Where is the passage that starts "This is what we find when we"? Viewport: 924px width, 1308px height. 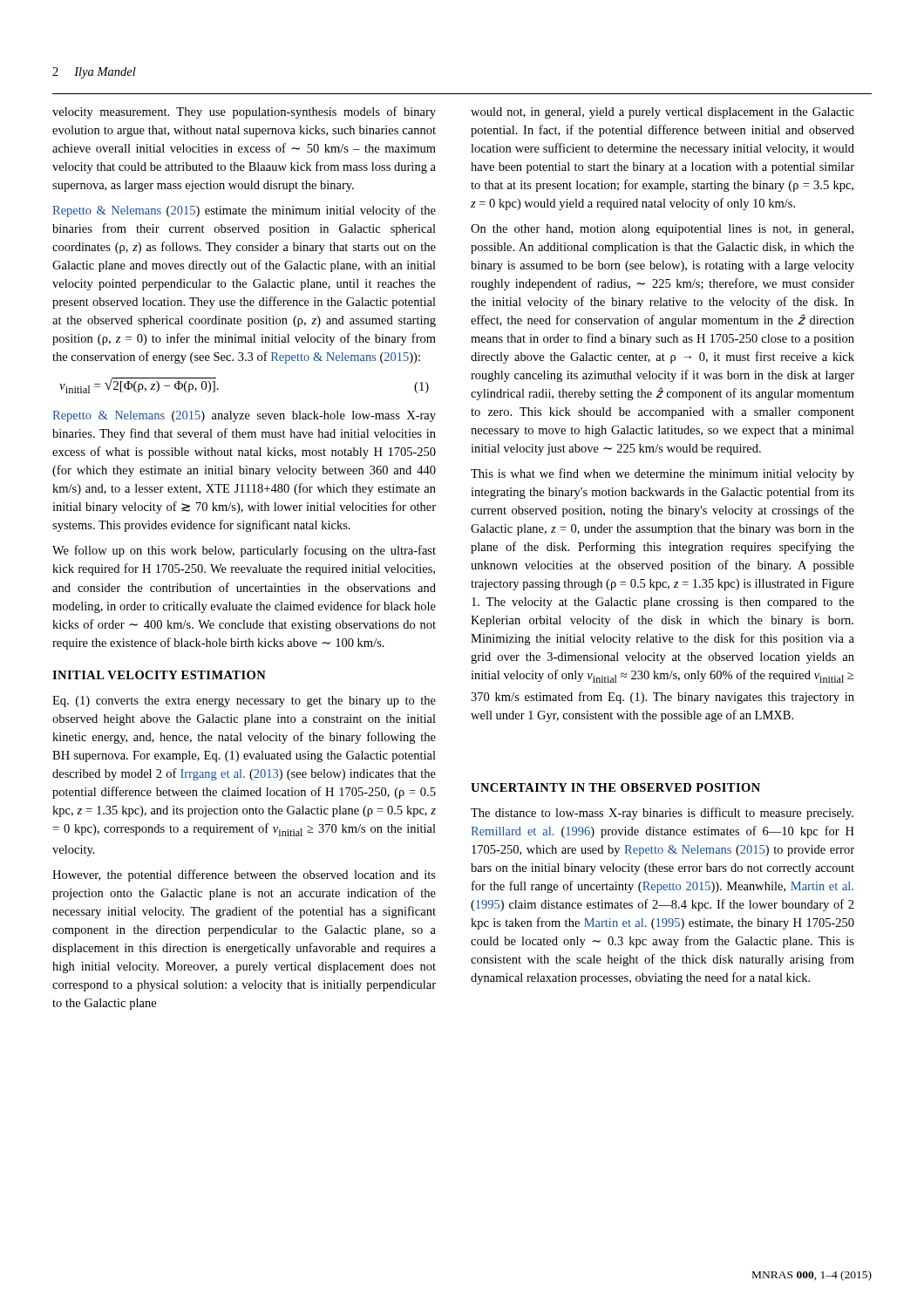(x=662, y=595)
